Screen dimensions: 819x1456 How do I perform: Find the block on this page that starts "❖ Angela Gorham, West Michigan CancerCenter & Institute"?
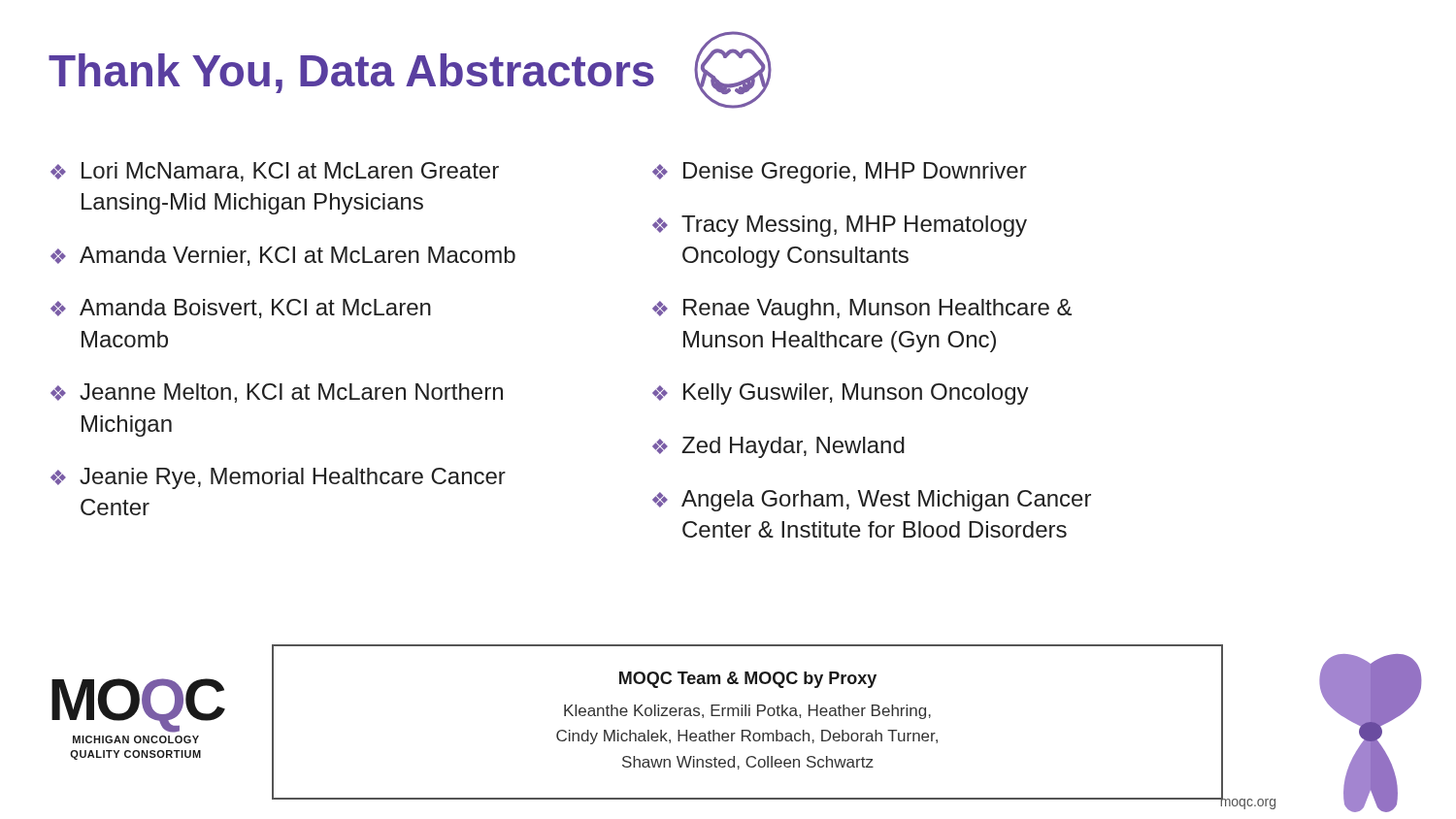(871, 514)
